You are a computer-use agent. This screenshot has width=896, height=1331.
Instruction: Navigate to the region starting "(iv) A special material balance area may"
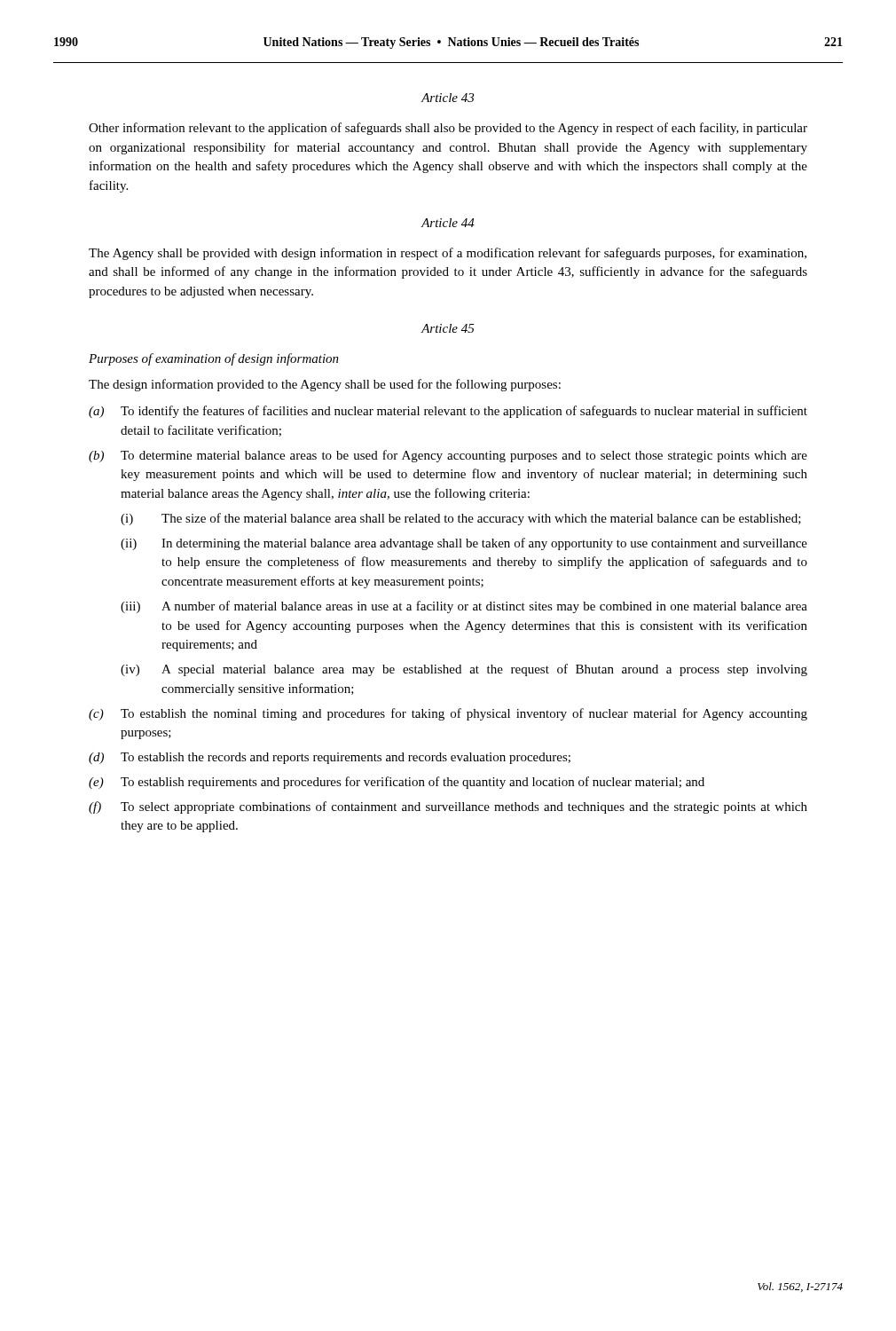coord(464,679)
